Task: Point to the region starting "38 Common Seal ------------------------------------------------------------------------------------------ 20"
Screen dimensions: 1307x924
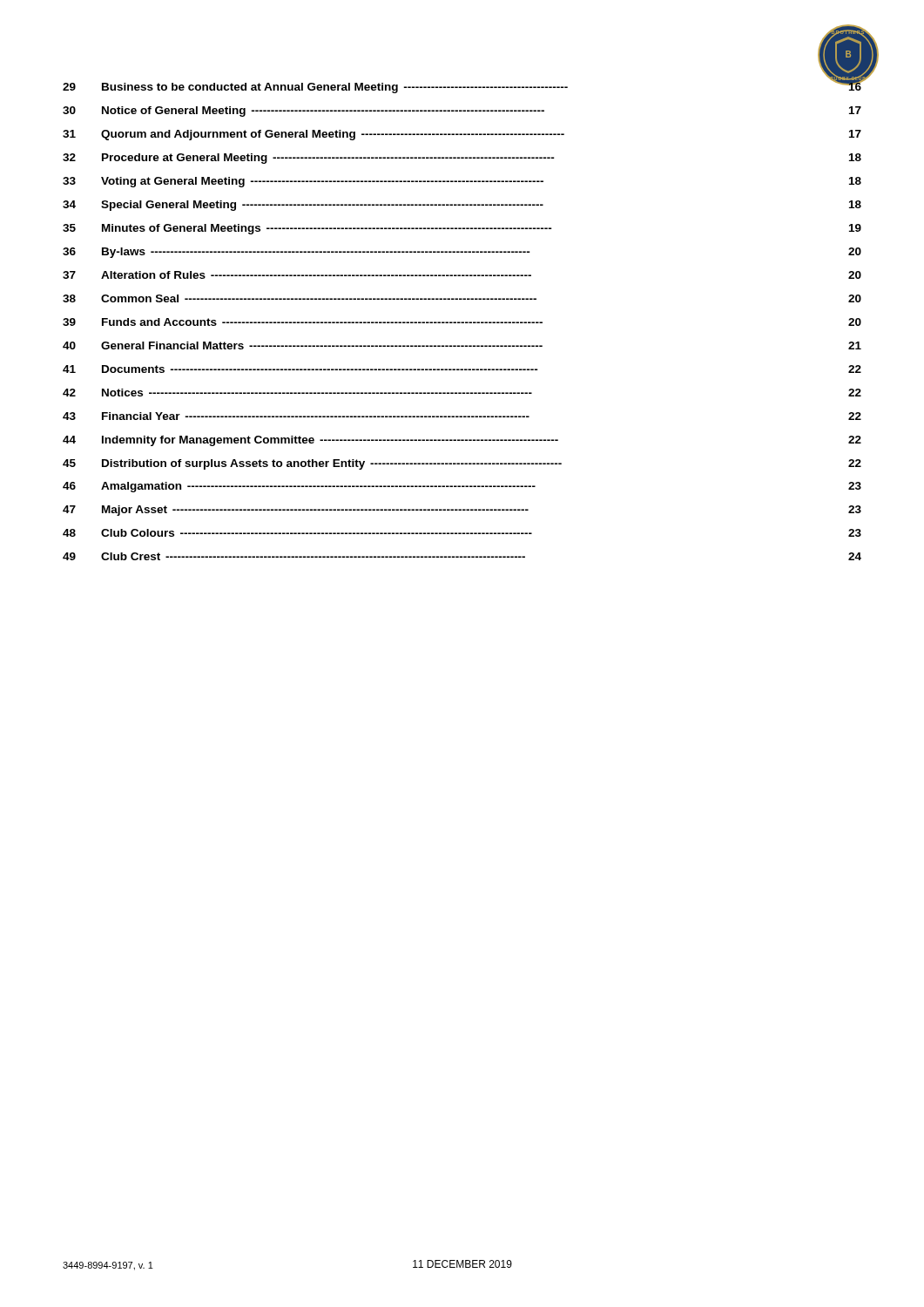Action: pos(462,299)
